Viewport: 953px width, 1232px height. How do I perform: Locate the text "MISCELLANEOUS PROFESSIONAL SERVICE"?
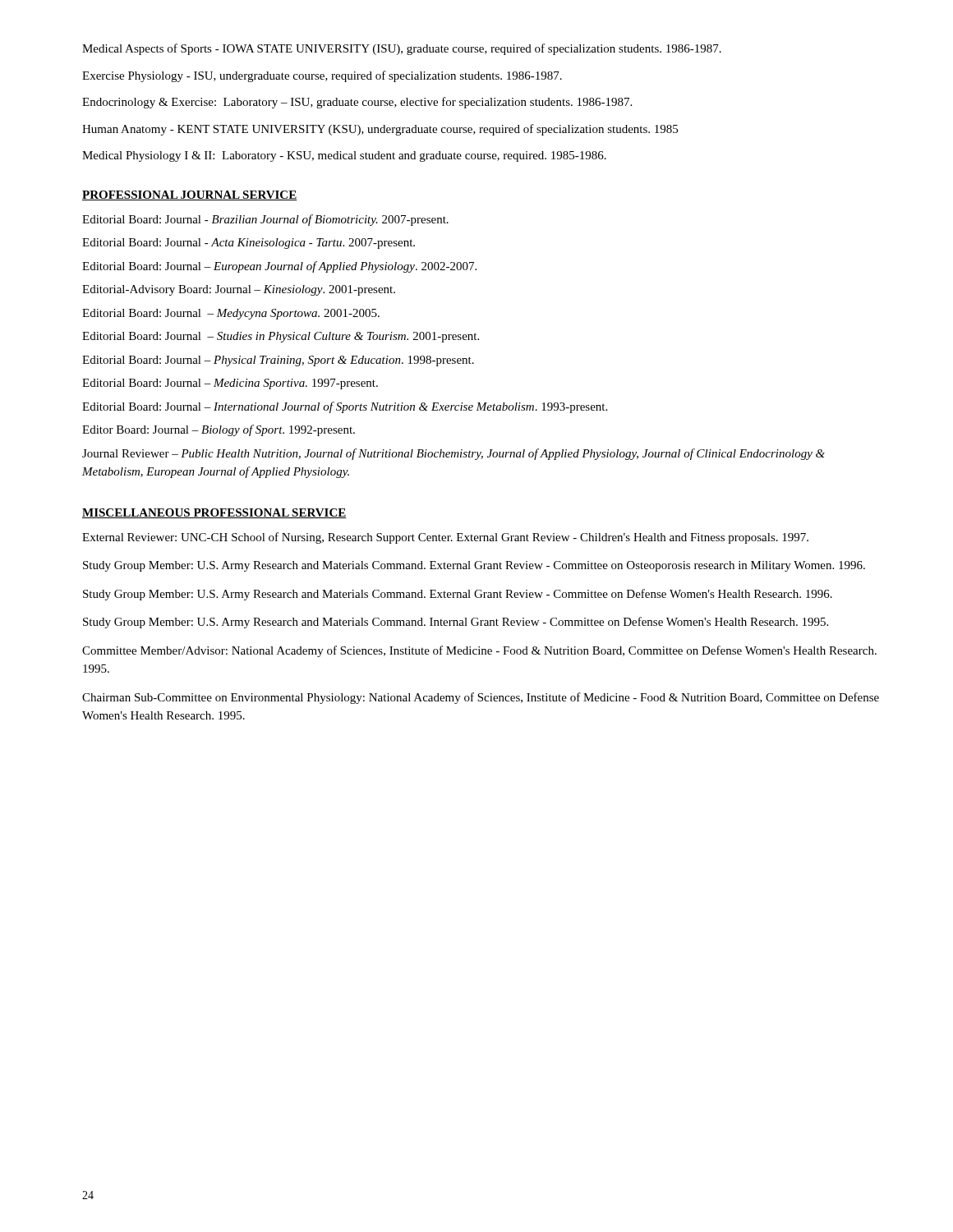[x=214, y=512]
